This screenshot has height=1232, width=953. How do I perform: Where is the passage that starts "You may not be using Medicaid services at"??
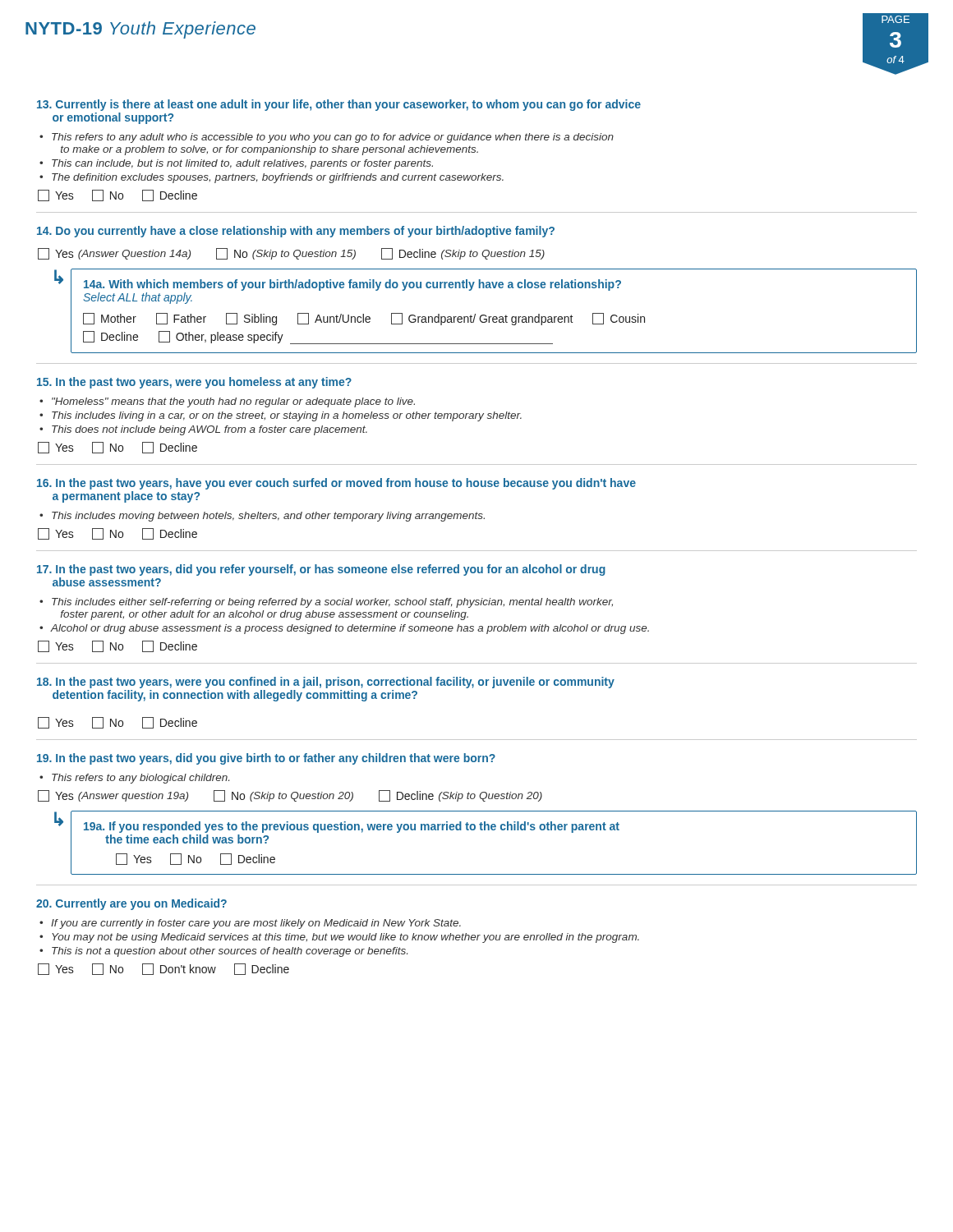point(346,937)
